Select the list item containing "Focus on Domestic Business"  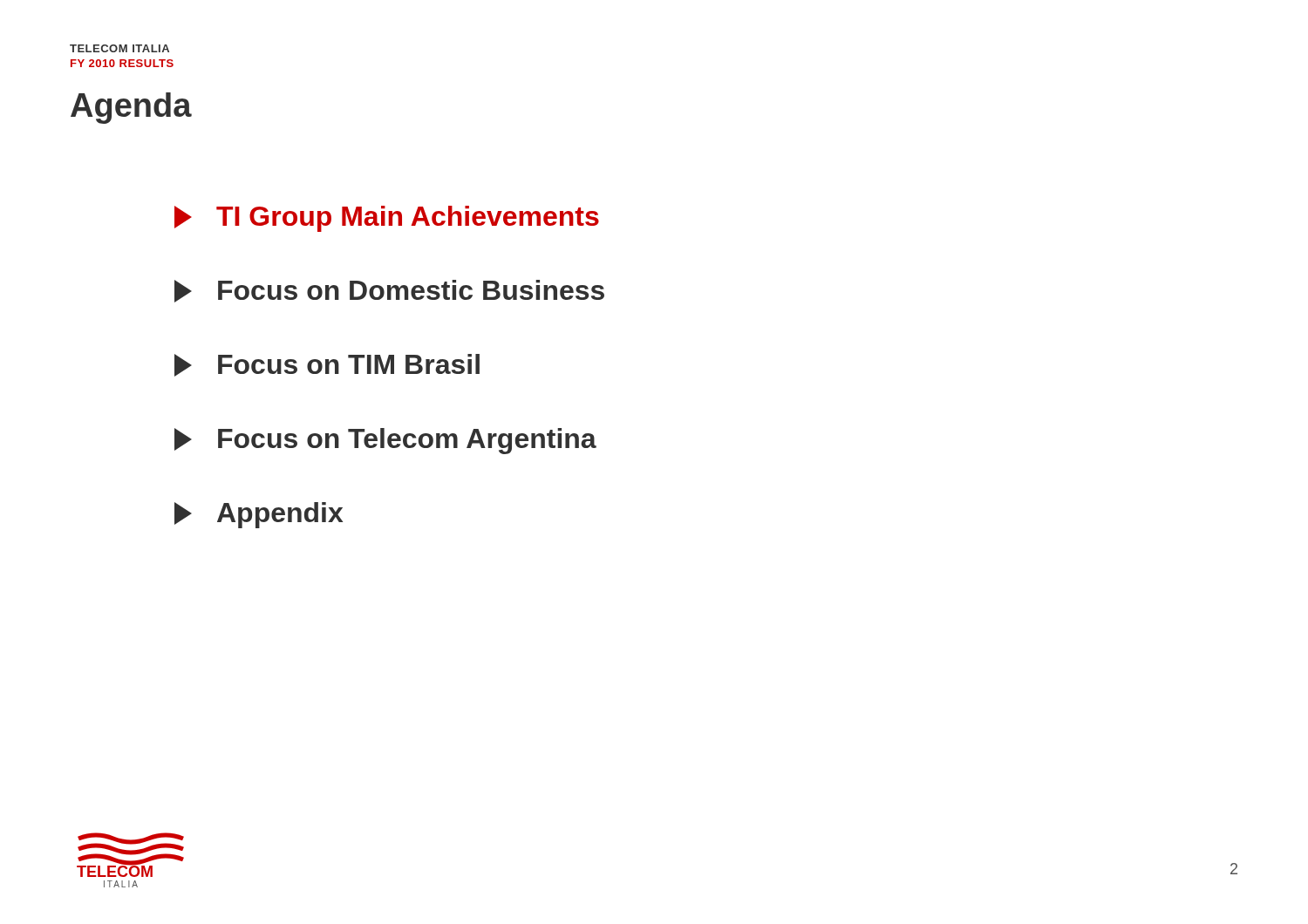tap(390, 291)
